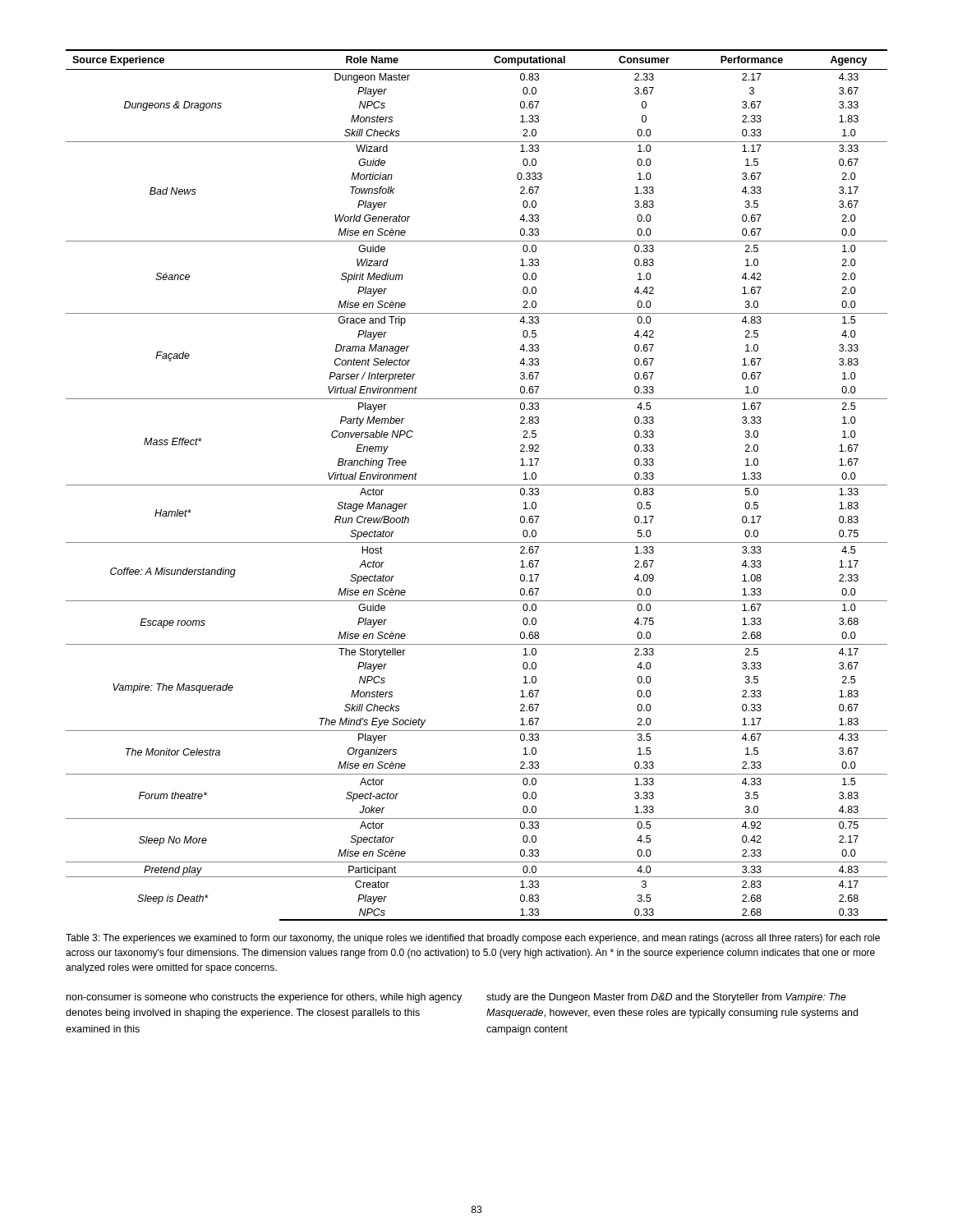Select the table that reads "The Mind's Eye Society"
The height and width of the screenshot is (1232, 953).
(x=476, y=485)
